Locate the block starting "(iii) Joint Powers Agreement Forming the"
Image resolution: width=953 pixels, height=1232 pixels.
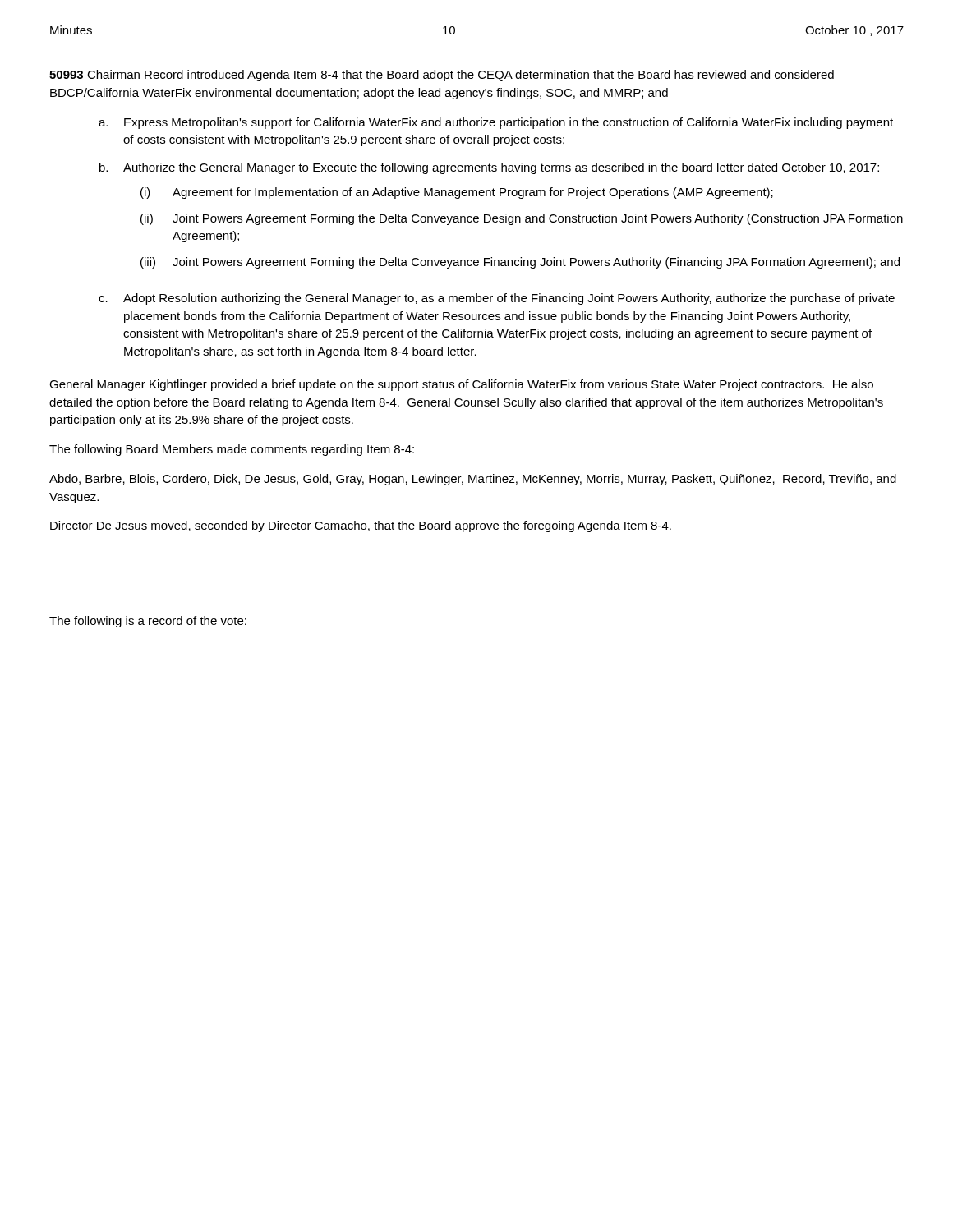click(542, 262)
